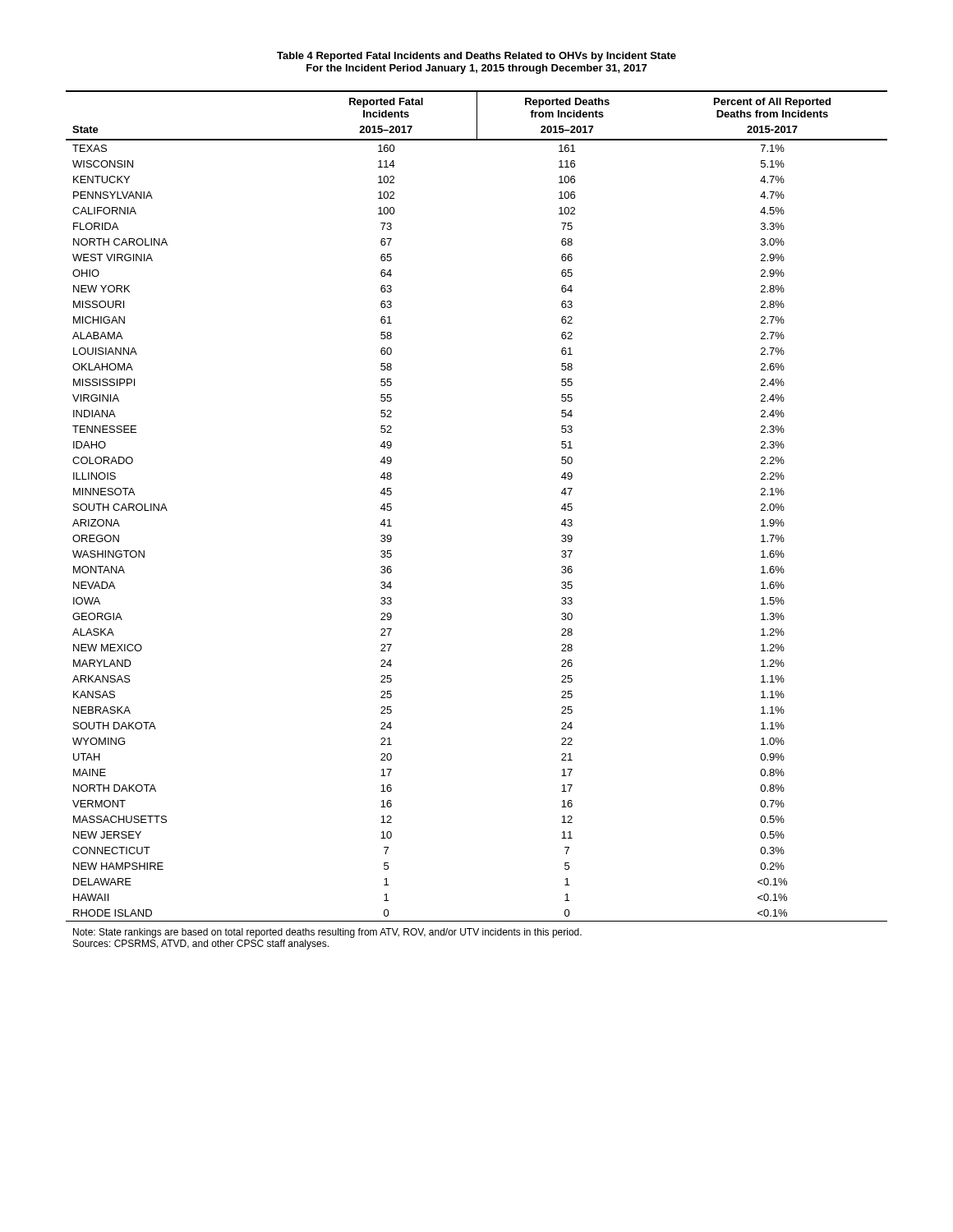Where is the title that starts "Table 4 Reported"?
This screenshot has width=953, height=1232.
pos(476,62)
